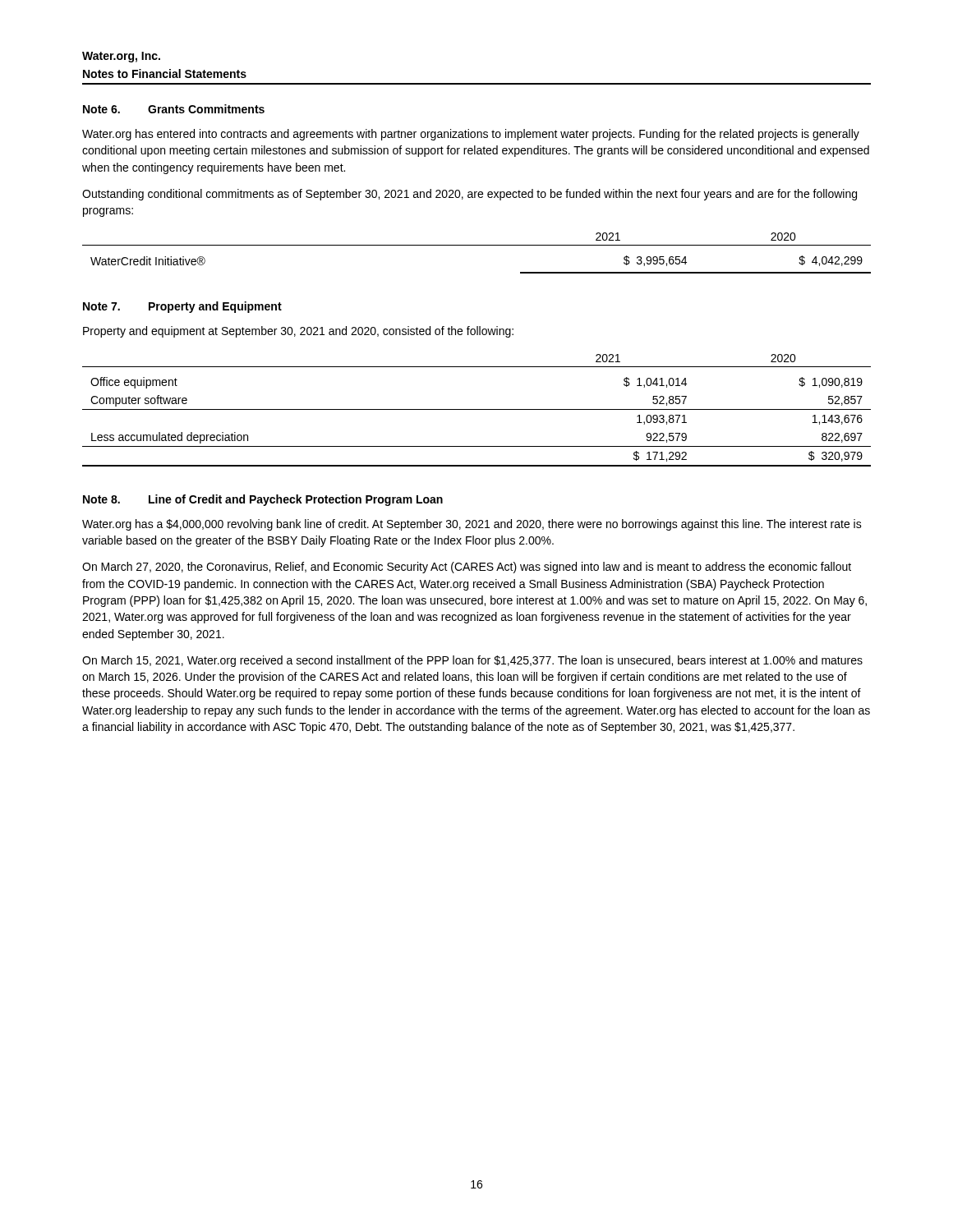This screenshot has width=953, height=1232.
Task: Navigate to the region starting "On March 27,"
Action: tap(475, 600)
